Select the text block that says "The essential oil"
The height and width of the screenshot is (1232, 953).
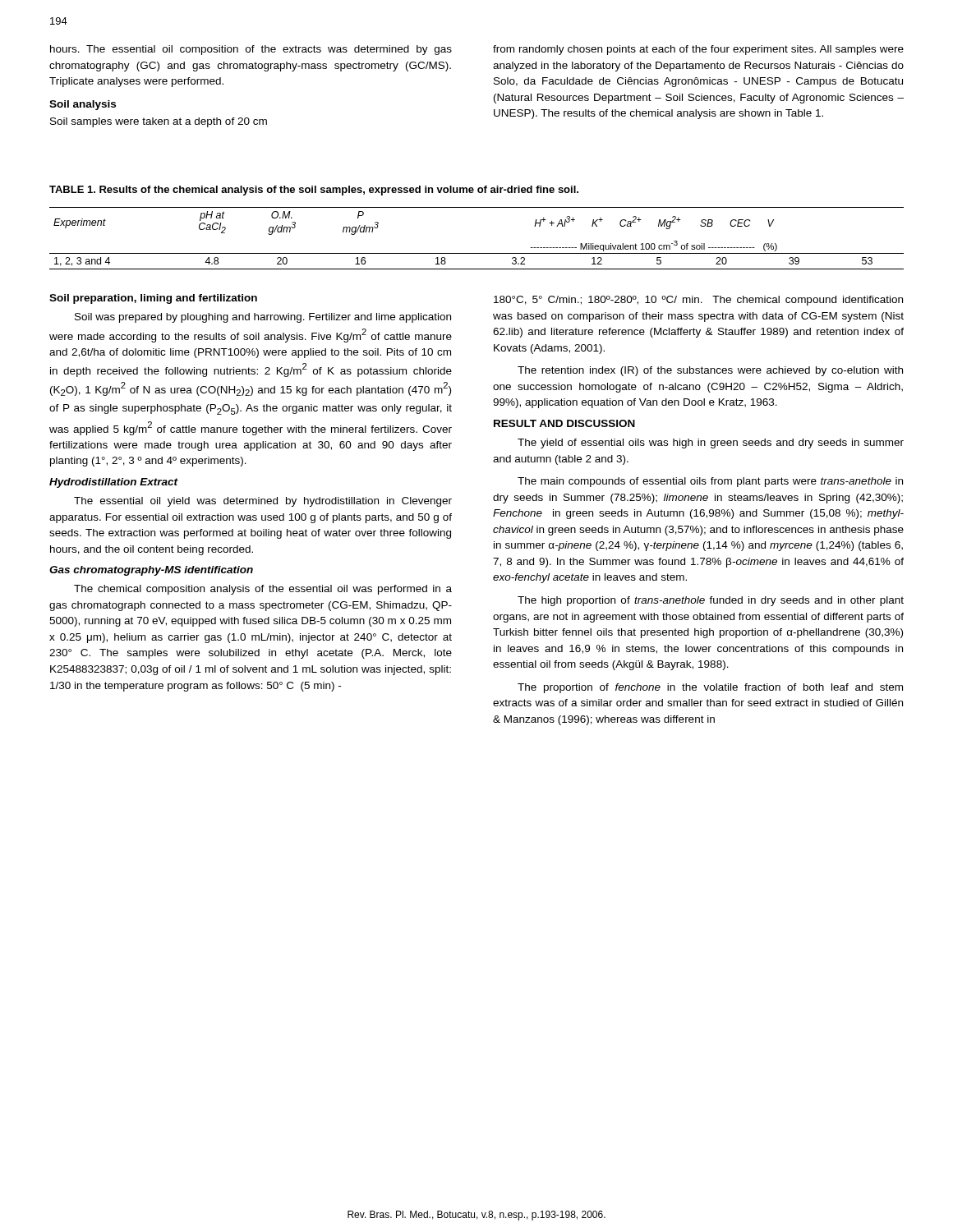(251, 525)
